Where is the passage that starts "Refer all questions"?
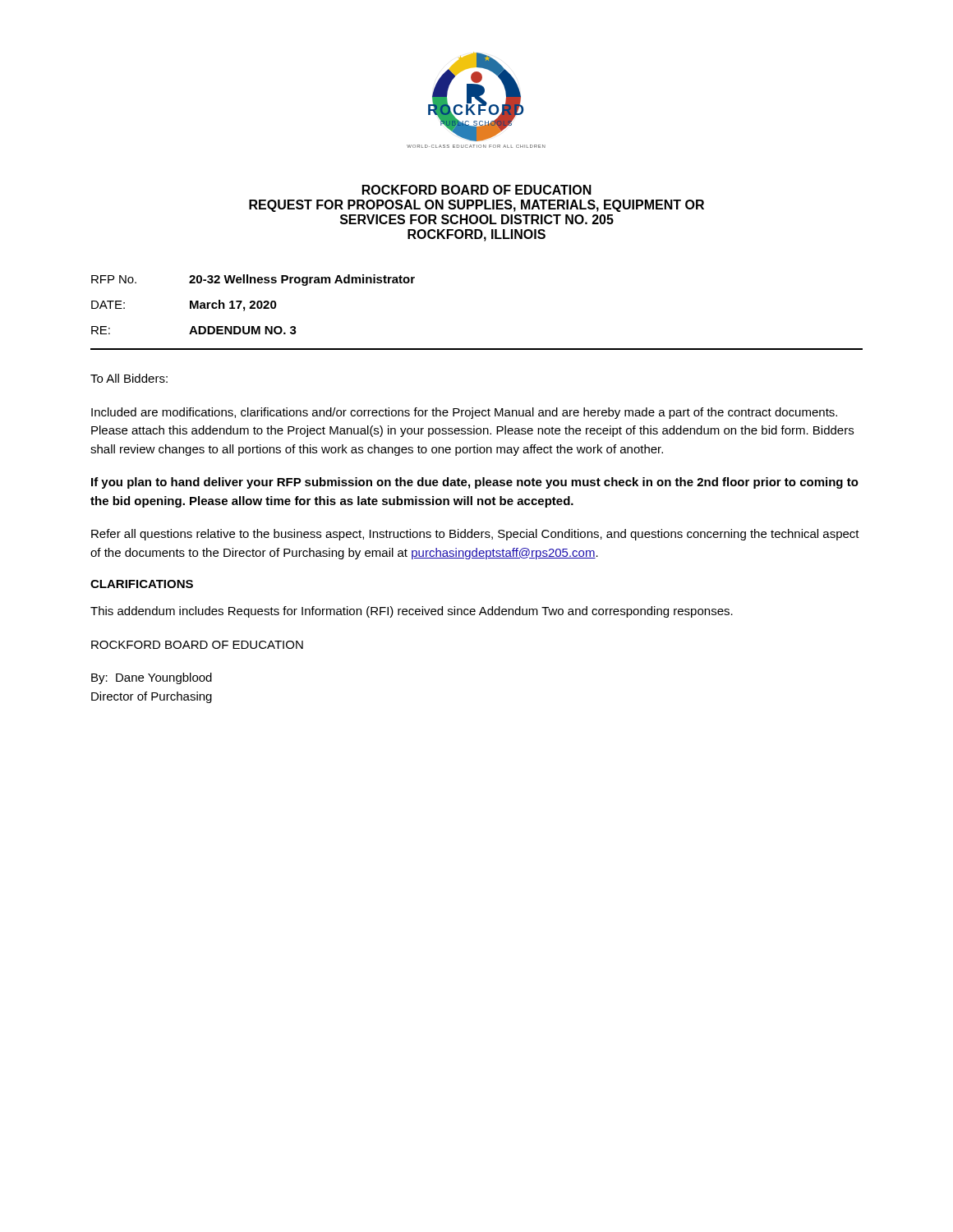Image resolution: width=953 pixels, height=1232 pixels. (475, 543)
